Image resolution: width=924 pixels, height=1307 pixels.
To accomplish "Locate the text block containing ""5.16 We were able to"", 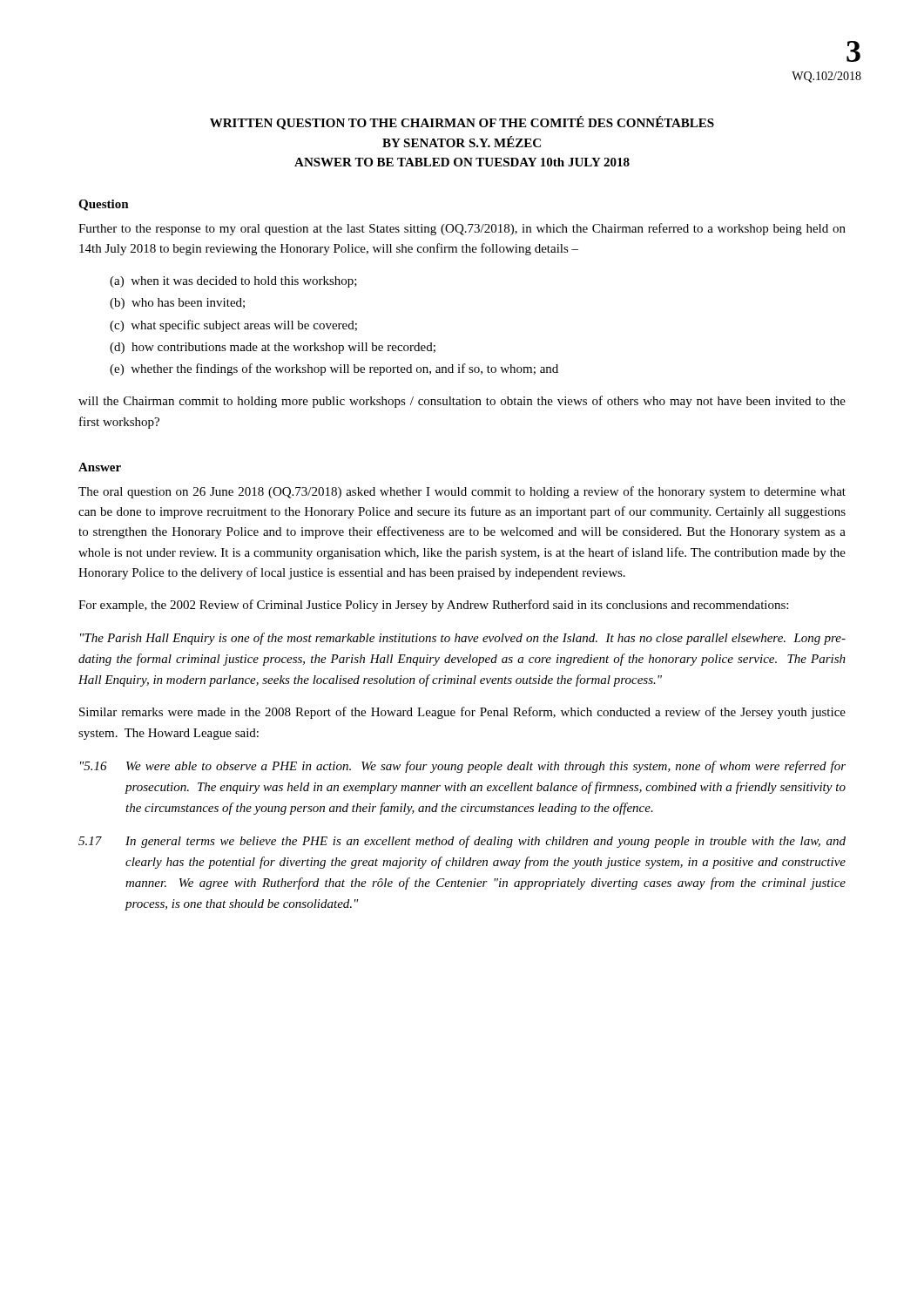I will pyautogui.click(x=462, y=787).
